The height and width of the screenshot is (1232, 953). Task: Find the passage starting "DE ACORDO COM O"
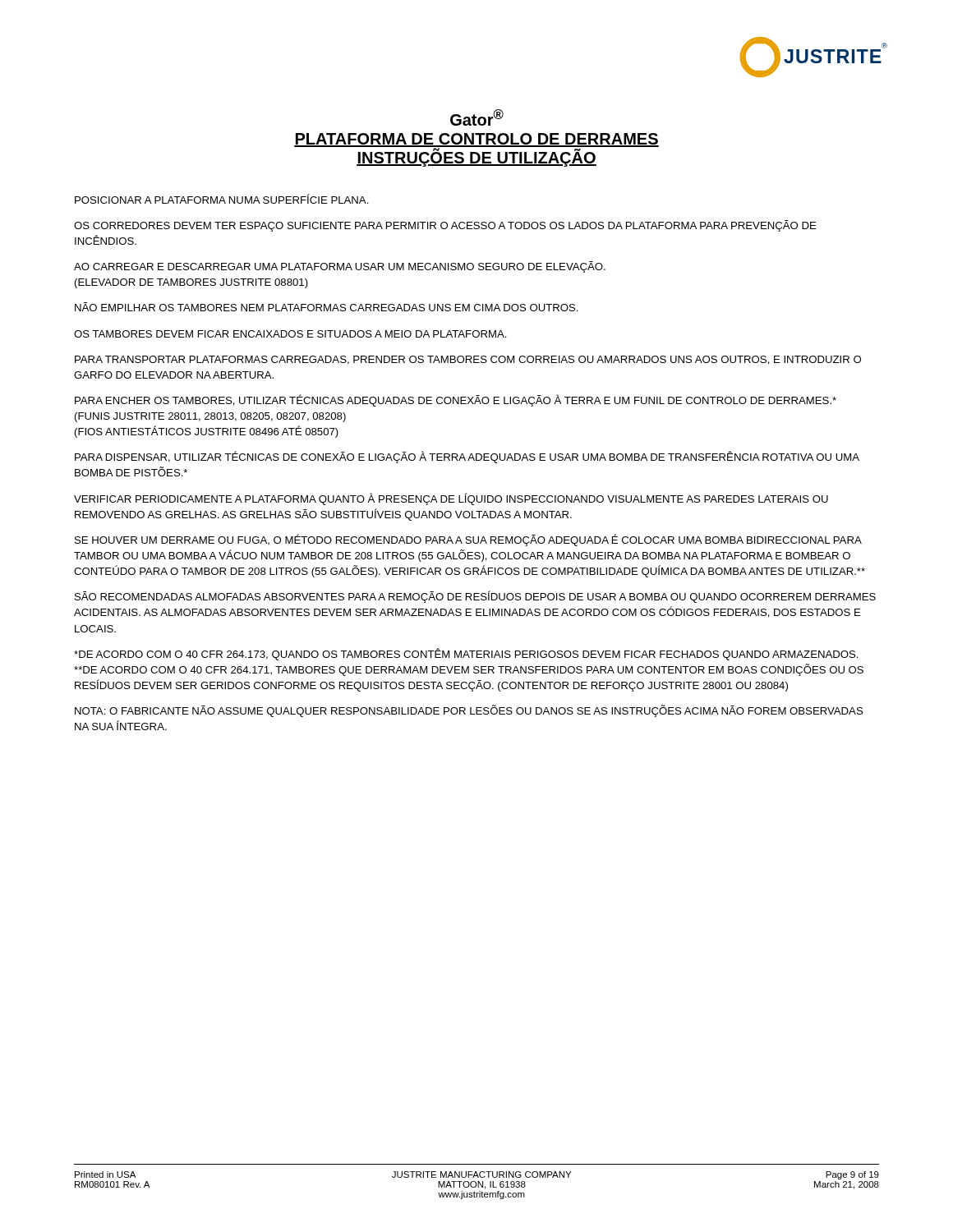coord(469,670)
